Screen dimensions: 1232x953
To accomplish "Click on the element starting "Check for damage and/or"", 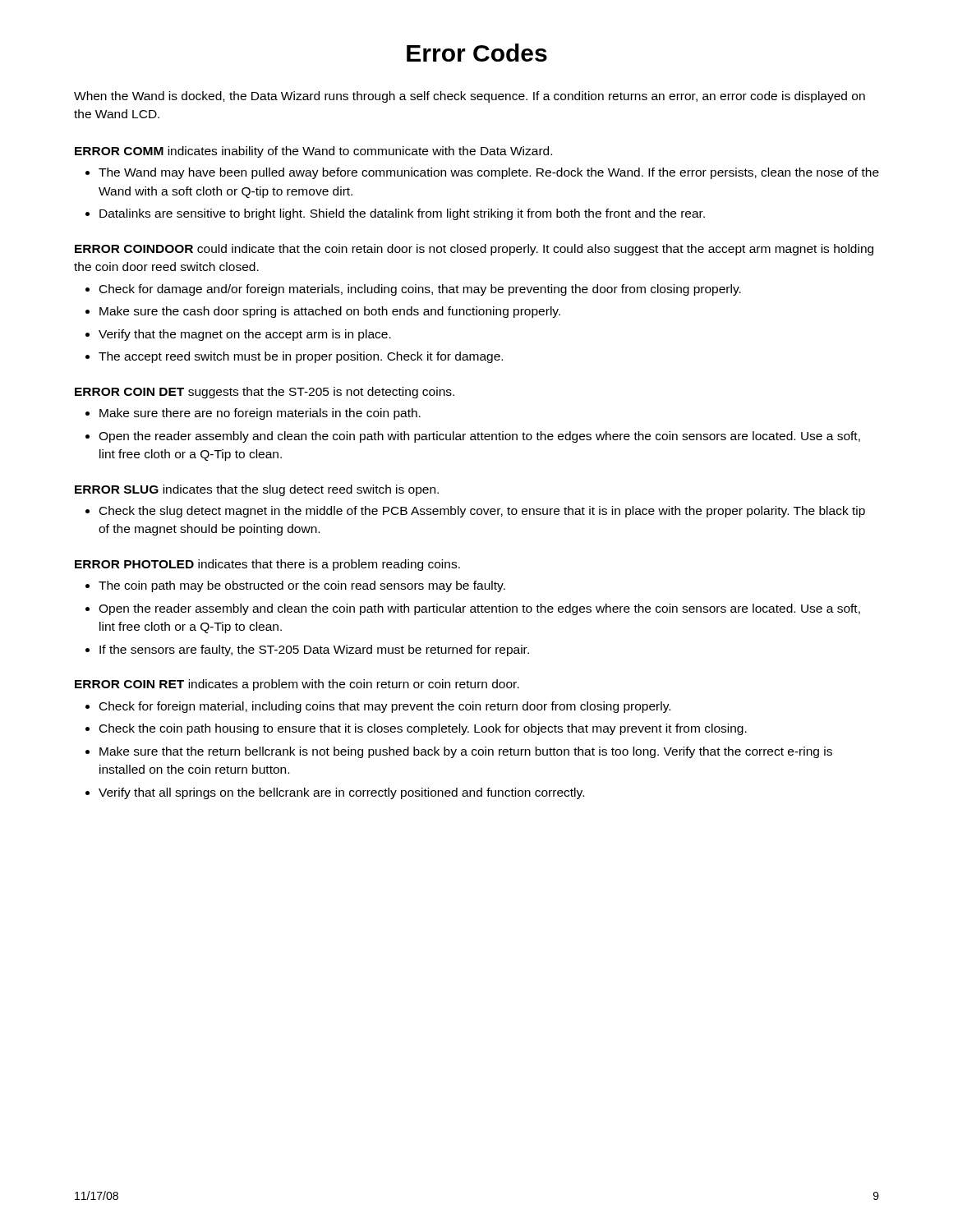I will tap(476, 289).
